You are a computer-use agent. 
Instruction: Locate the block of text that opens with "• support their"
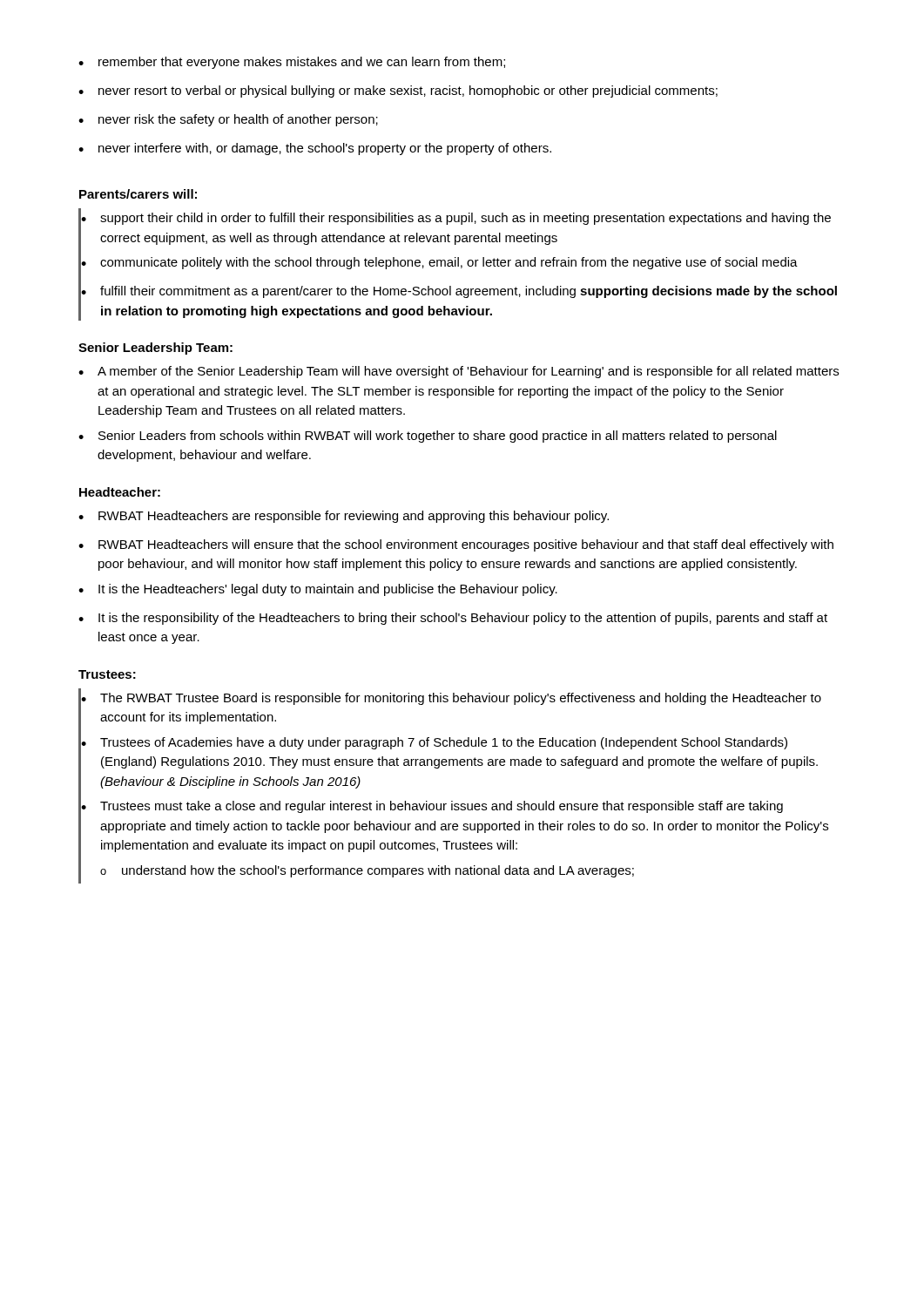click(463, 228)
